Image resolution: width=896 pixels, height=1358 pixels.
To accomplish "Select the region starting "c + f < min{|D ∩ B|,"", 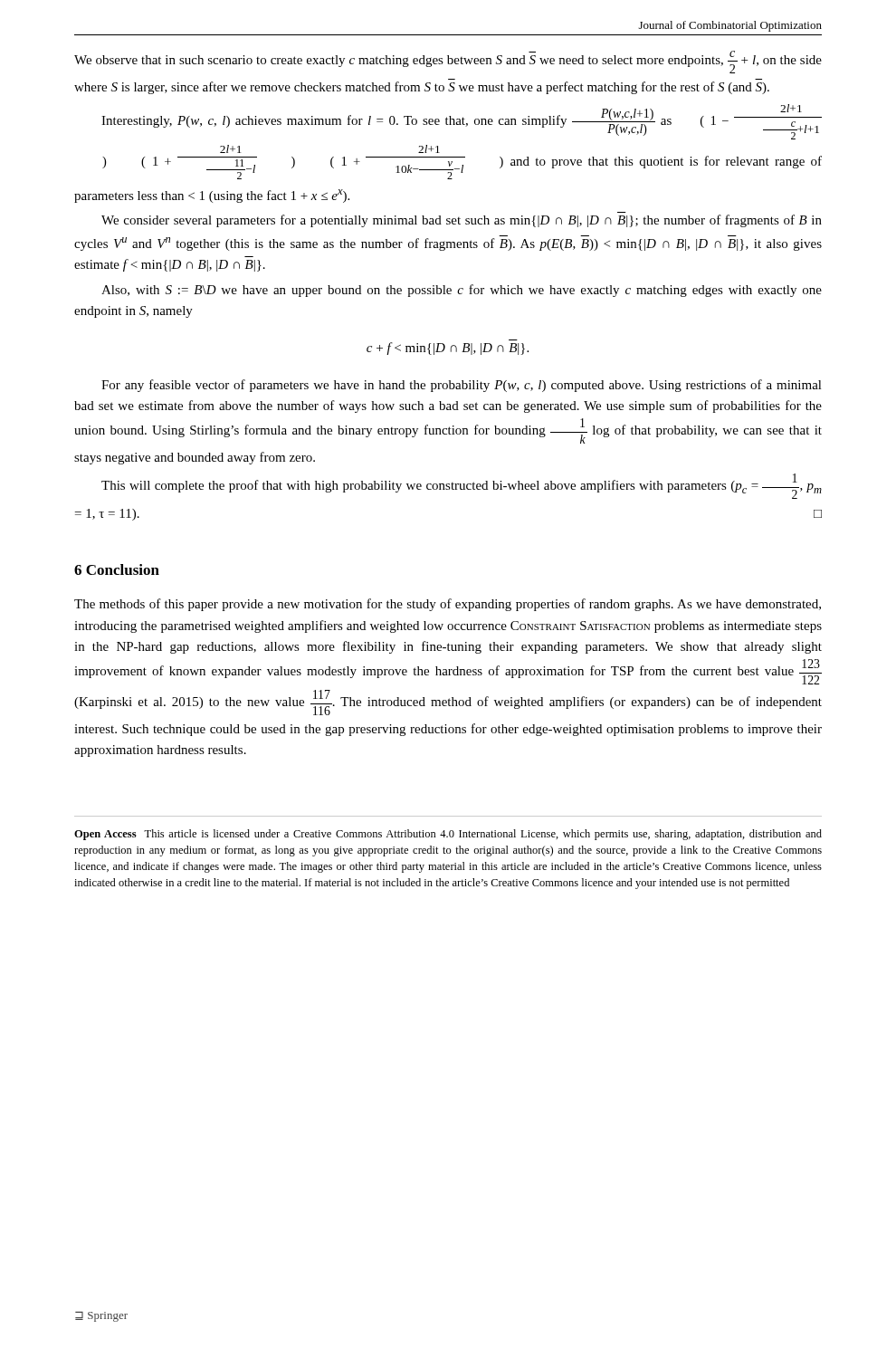I will coord(448,348).
